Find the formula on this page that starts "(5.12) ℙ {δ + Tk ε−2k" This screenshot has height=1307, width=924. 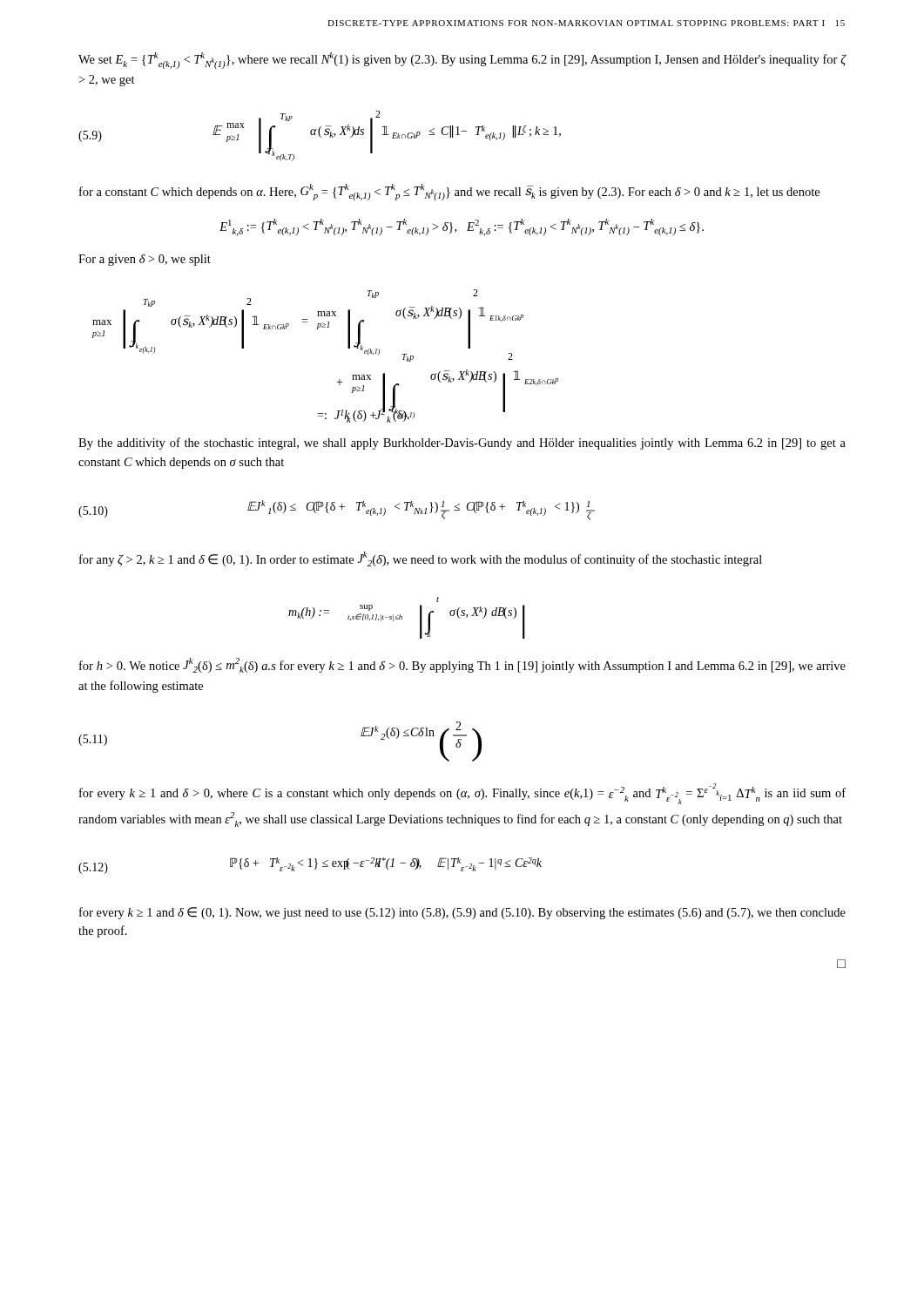462,868
